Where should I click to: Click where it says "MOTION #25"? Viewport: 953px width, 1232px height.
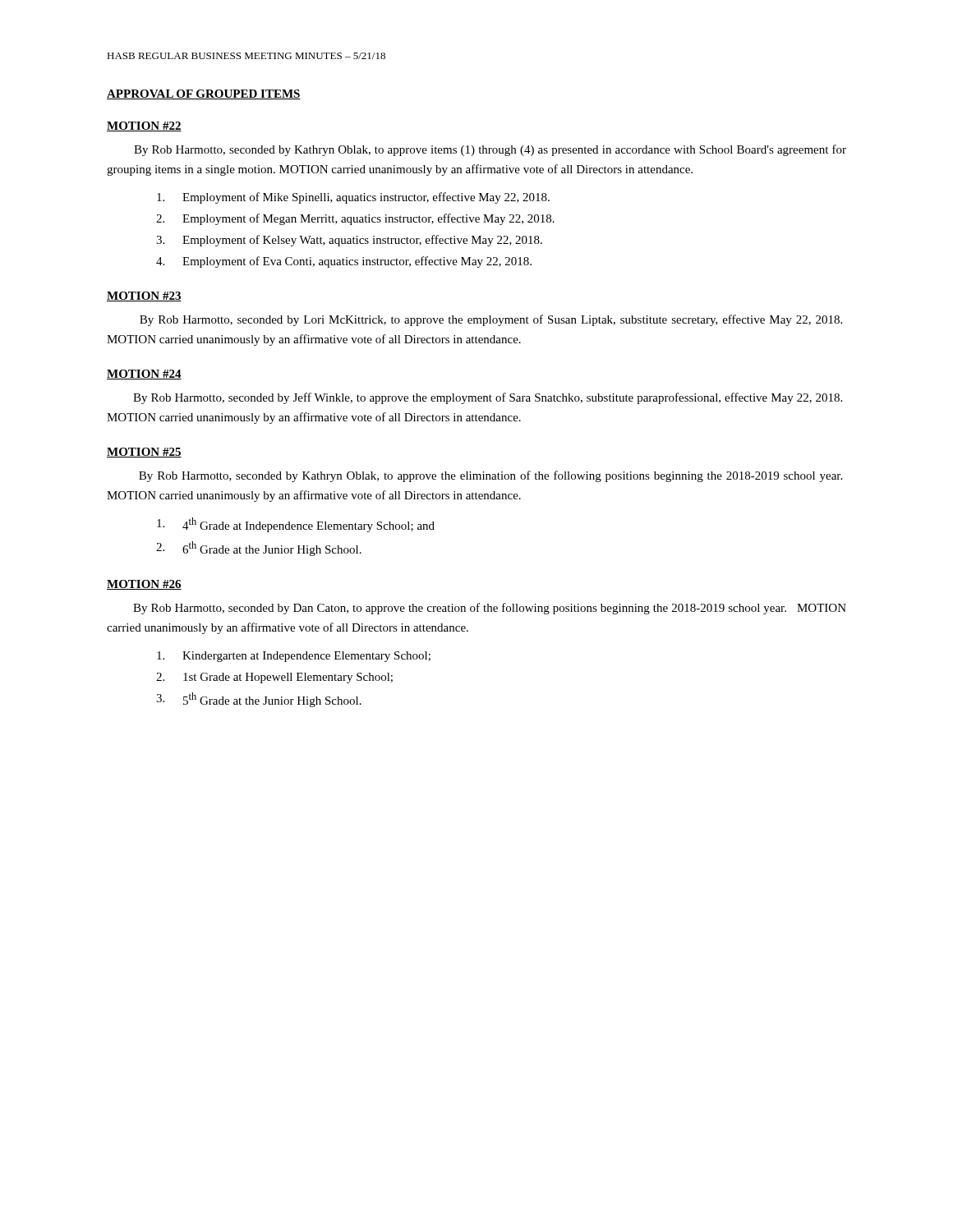[x=144, y=452]
